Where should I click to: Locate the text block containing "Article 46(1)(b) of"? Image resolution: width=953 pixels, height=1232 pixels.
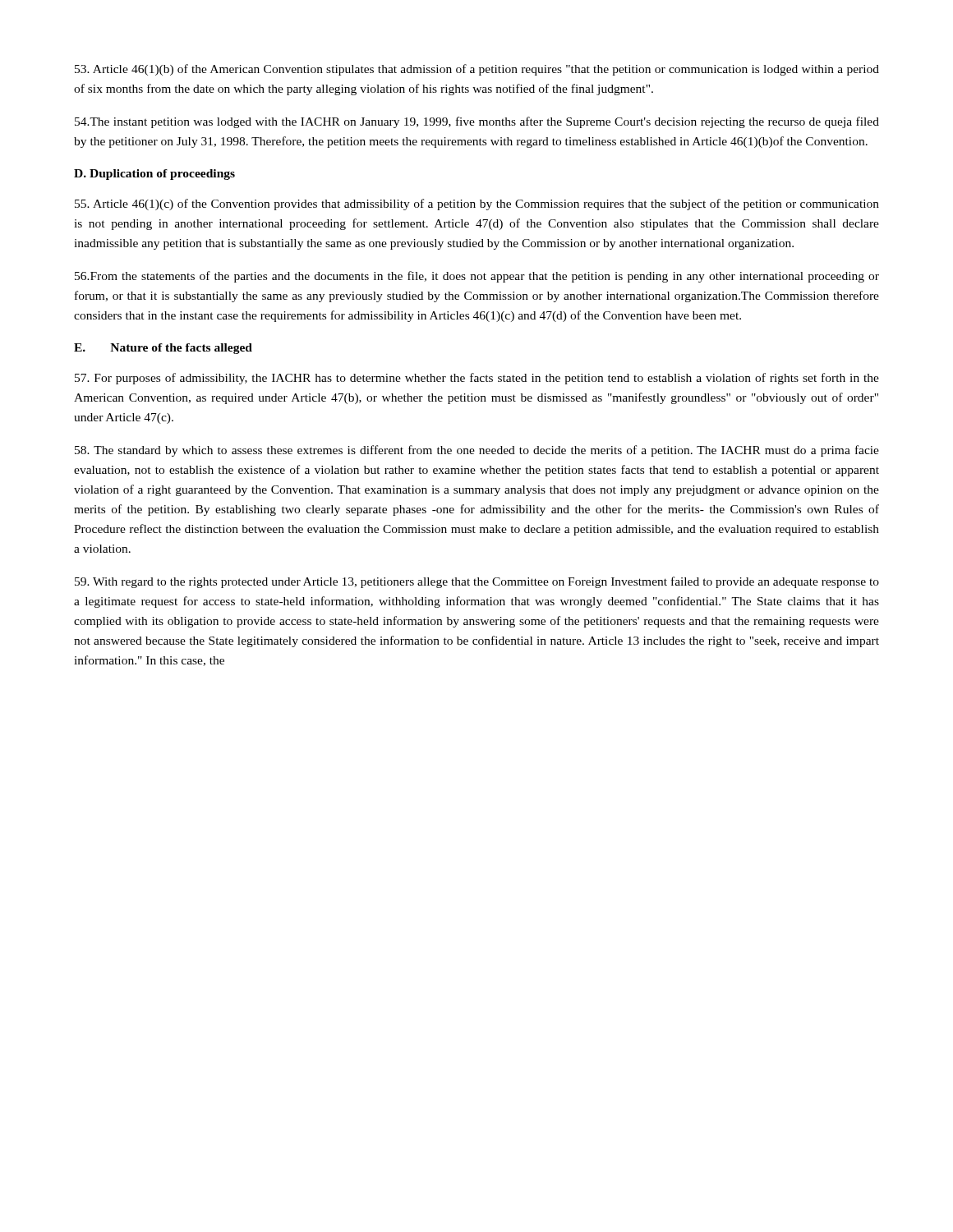pyautogui.click(x=476, y=78)
